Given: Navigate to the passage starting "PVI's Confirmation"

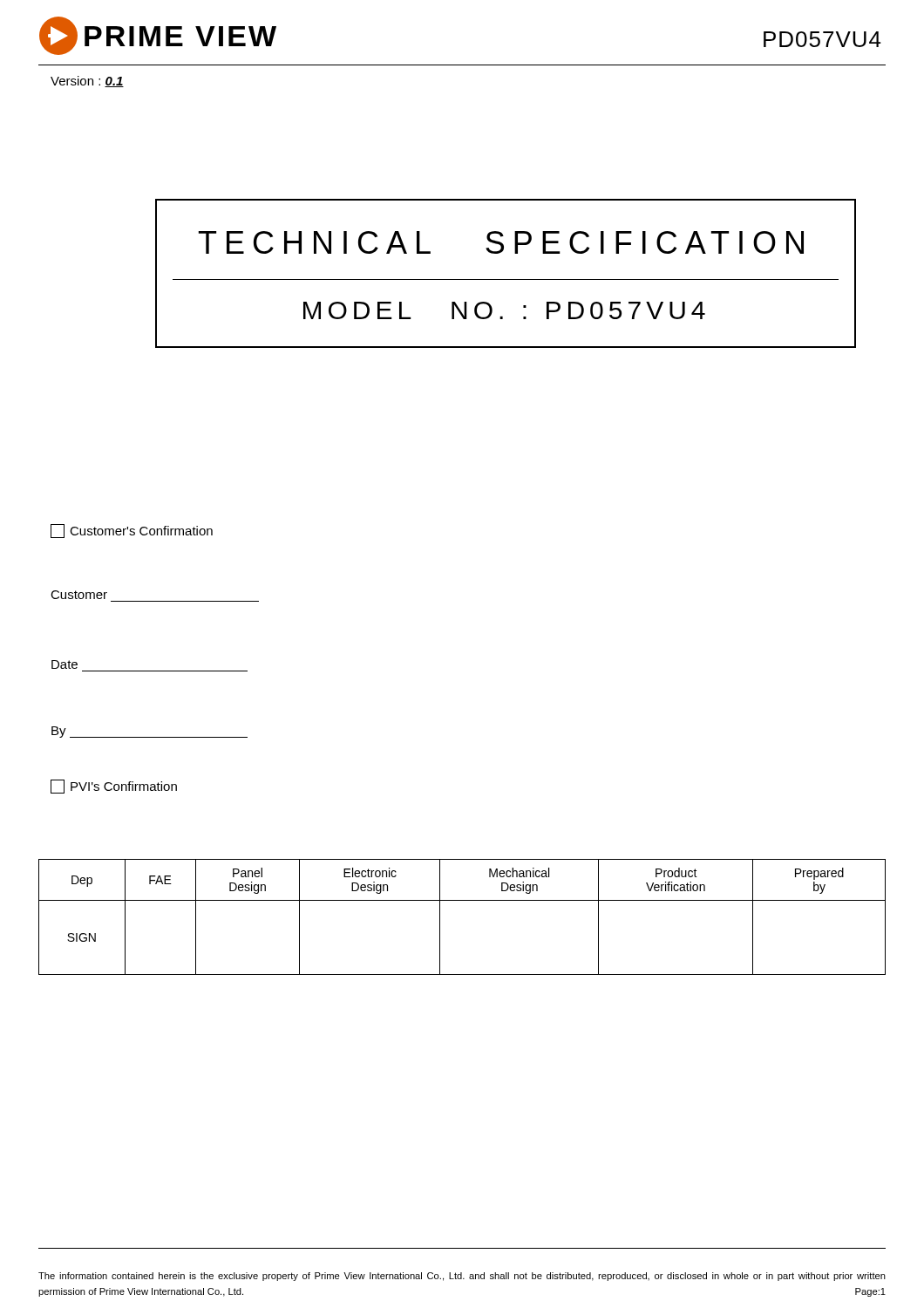Looking at the screenshot, I should [x=114, y=786].
